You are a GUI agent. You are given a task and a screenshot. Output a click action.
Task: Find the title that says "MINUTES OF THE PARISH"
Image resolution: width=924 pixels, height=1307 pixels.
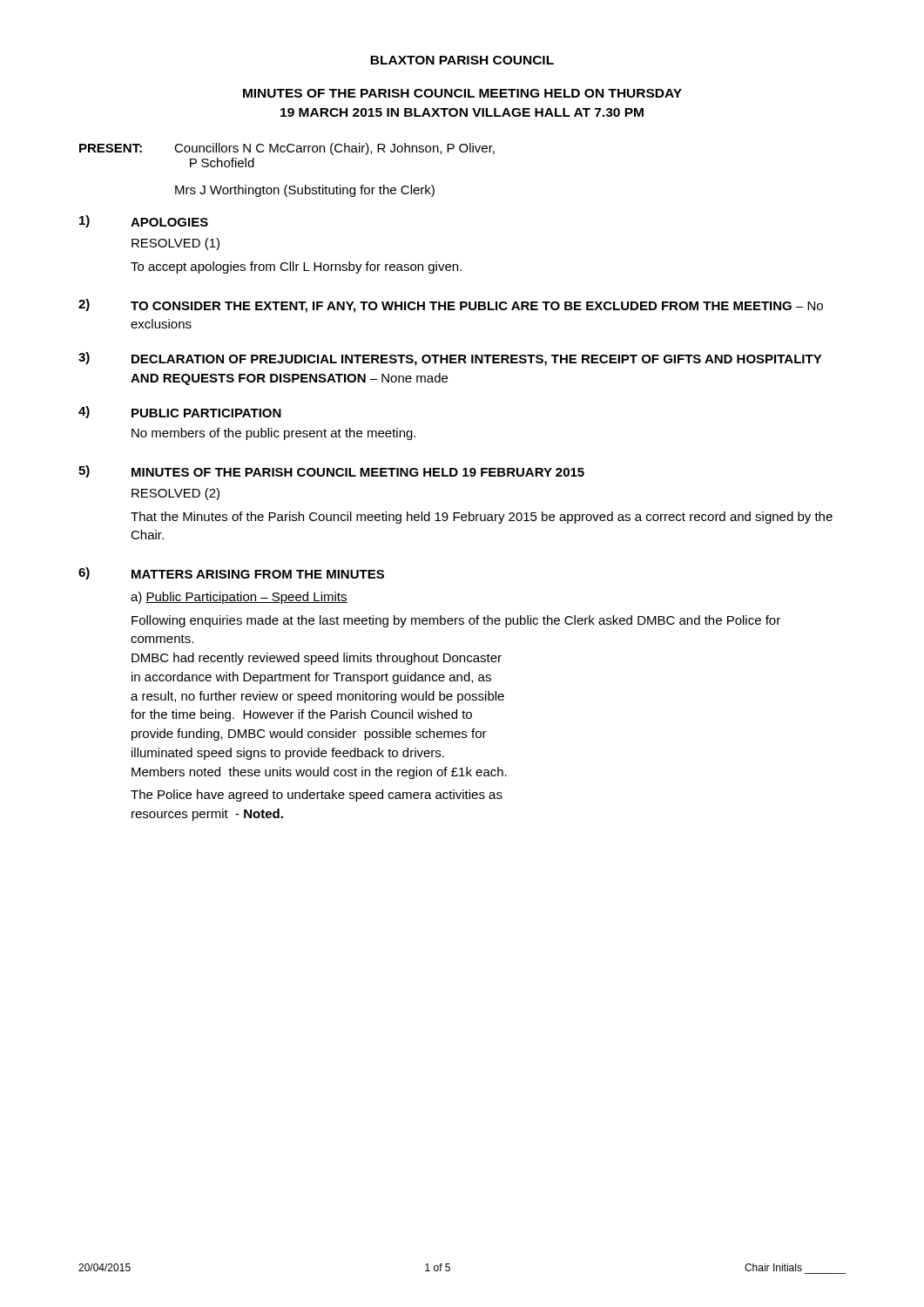tap(462, 102)
